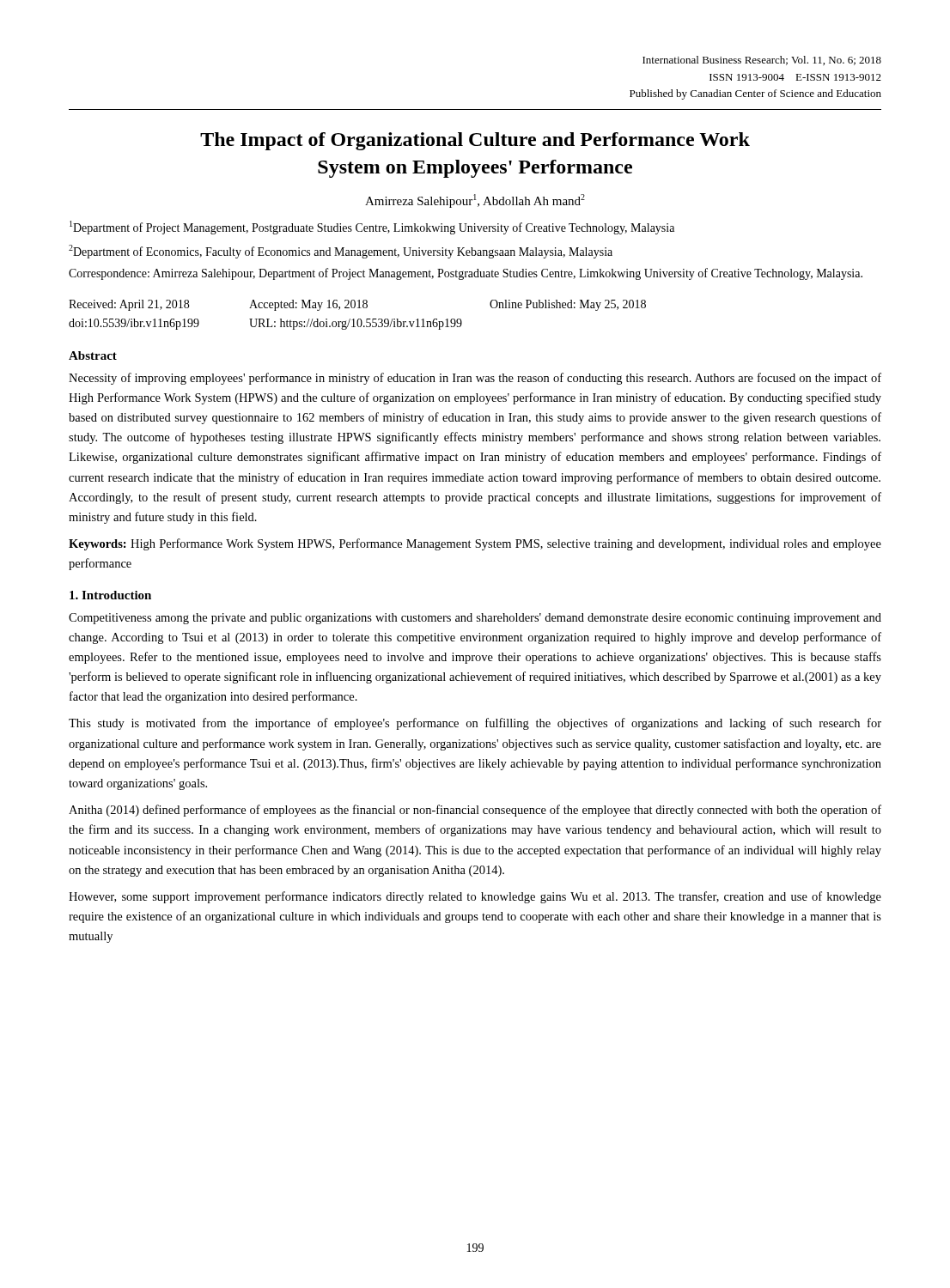Locate the text block that says "Necessity of improving"
Viewport: 950px width, 1288px height.
475,447
